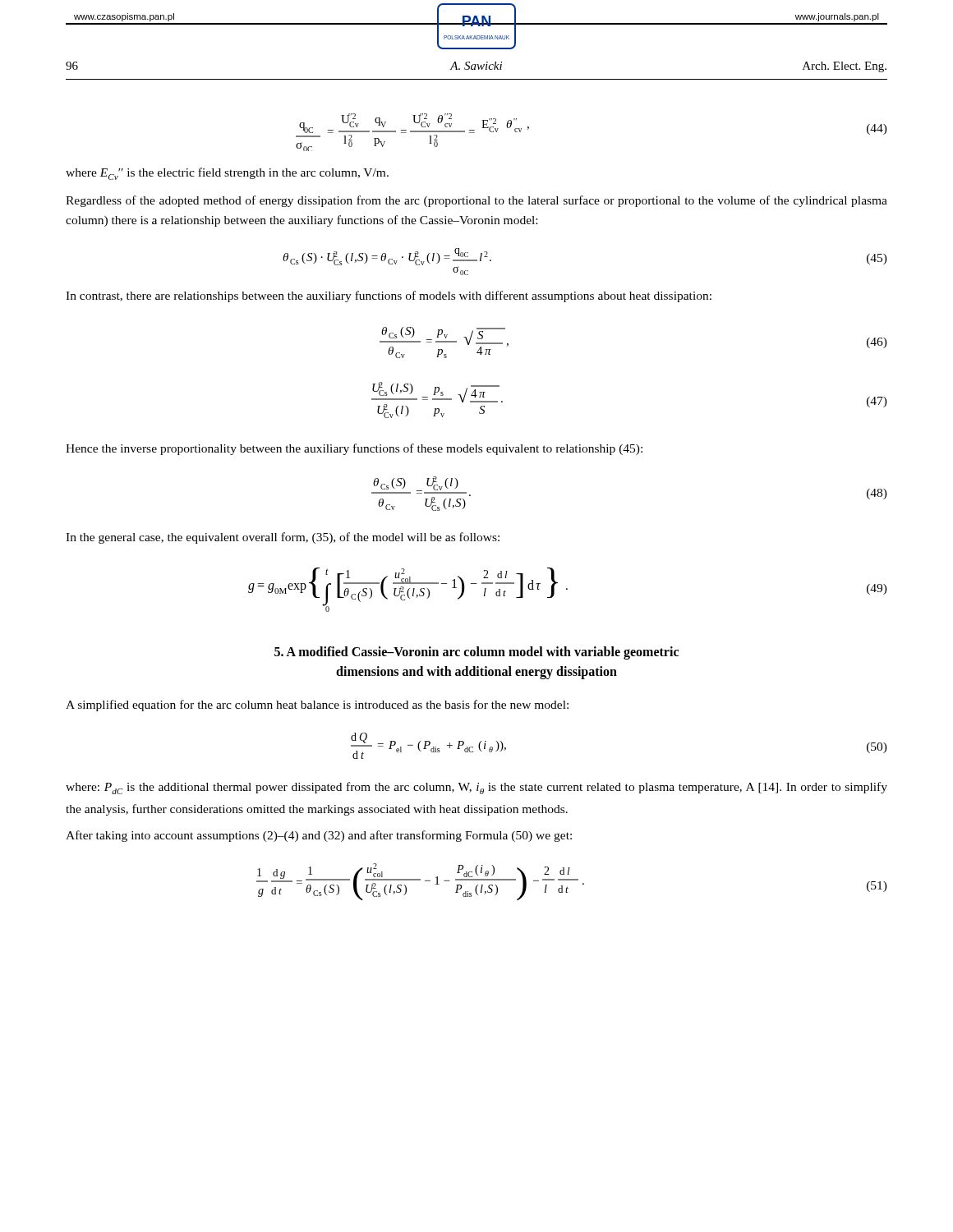The image size is (953, 1232).
Task: Click on the passage starting "In the general case, the equivalent overall form,"
Action: [x=283, y=537]
